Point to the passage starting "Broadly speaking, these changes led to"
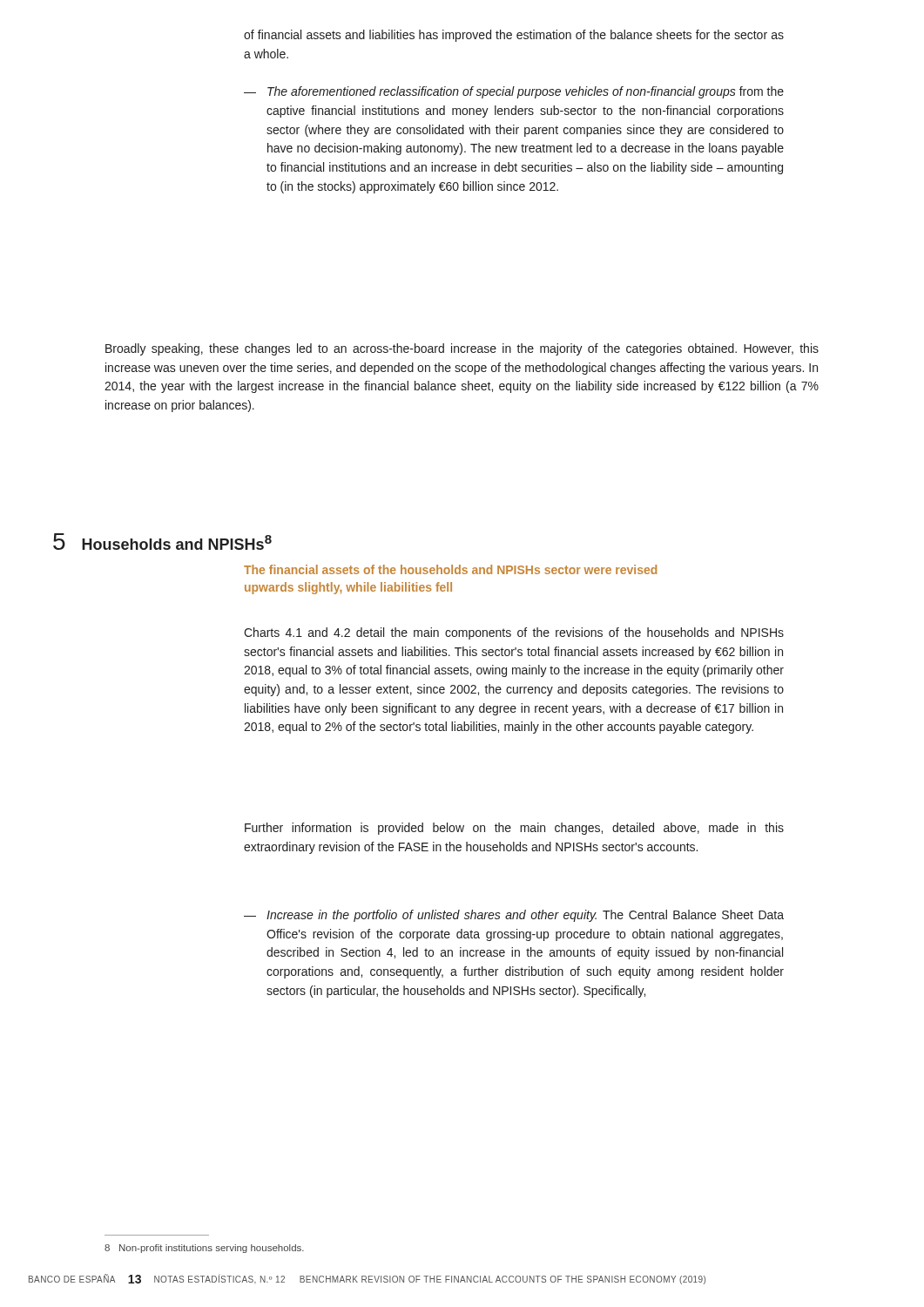This screenshot has height=1307, width=924. tap(462, 377)
